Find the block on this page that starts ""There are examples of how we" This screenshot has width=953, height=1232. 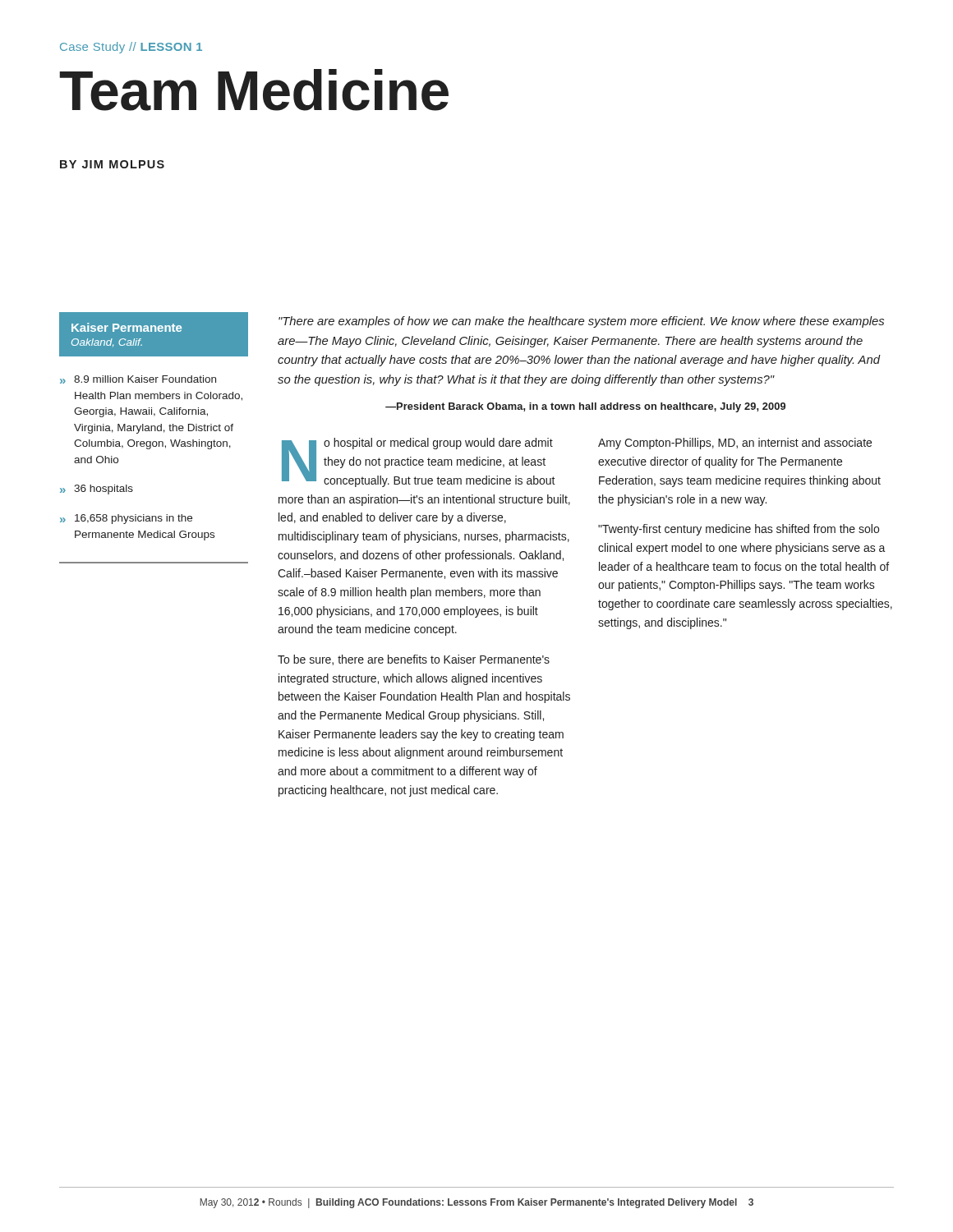point(586,351)
